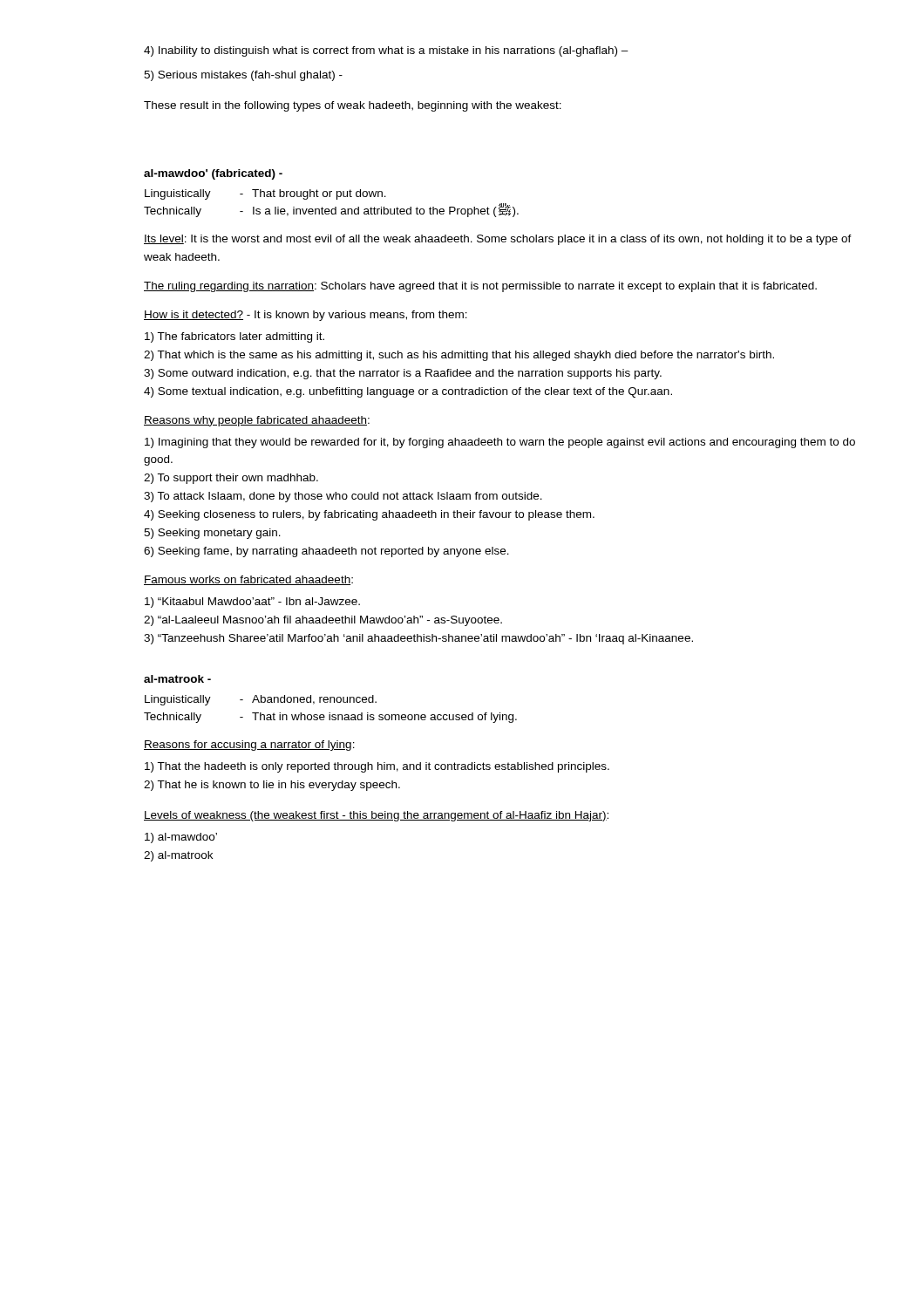Find the section header with the text "al-mawdoo' (fabricated) -"

pyautogui.click(x=213, y=173)
